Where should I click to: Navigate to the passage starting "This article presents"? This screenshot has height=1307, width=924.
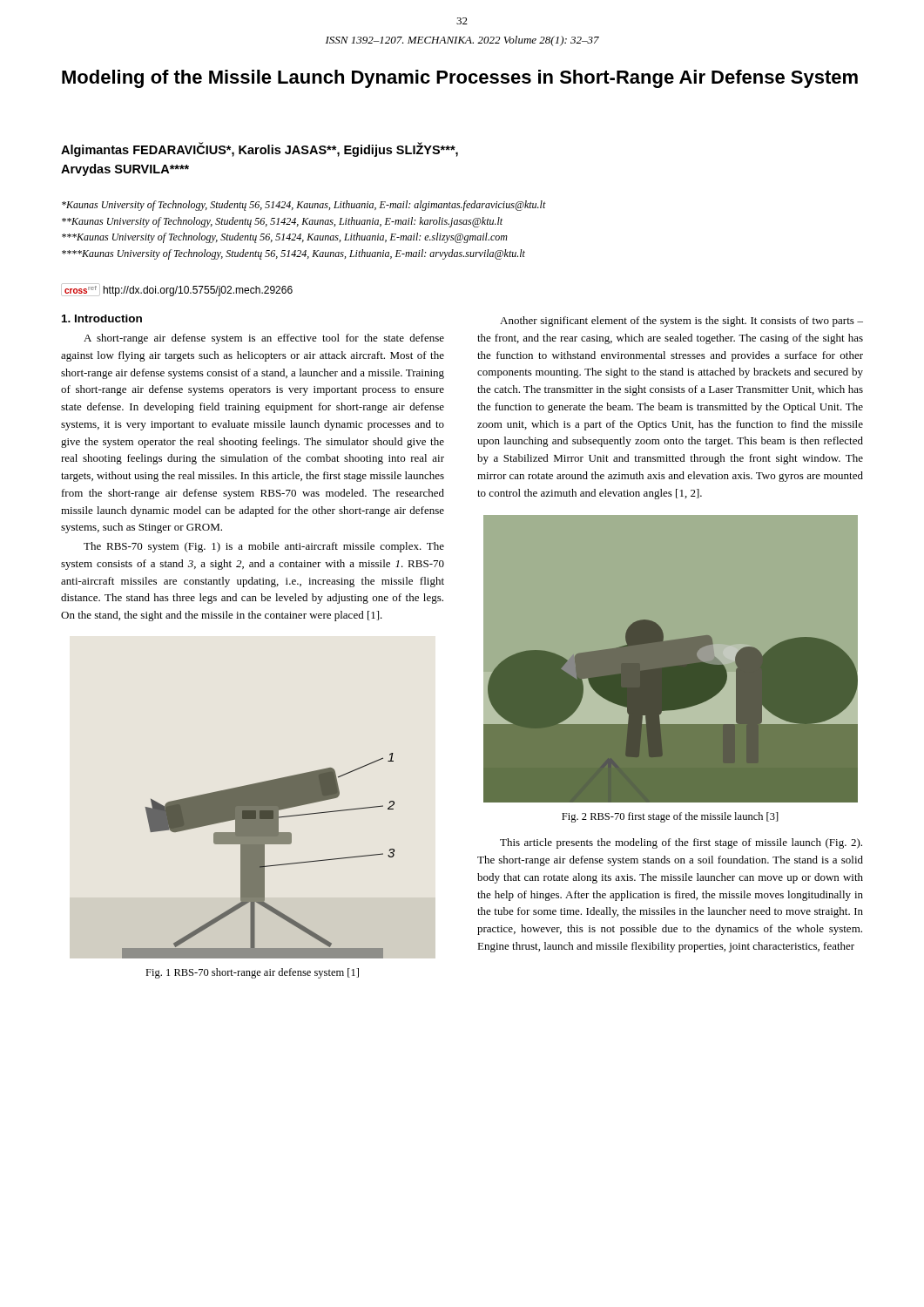pos(670,894)
